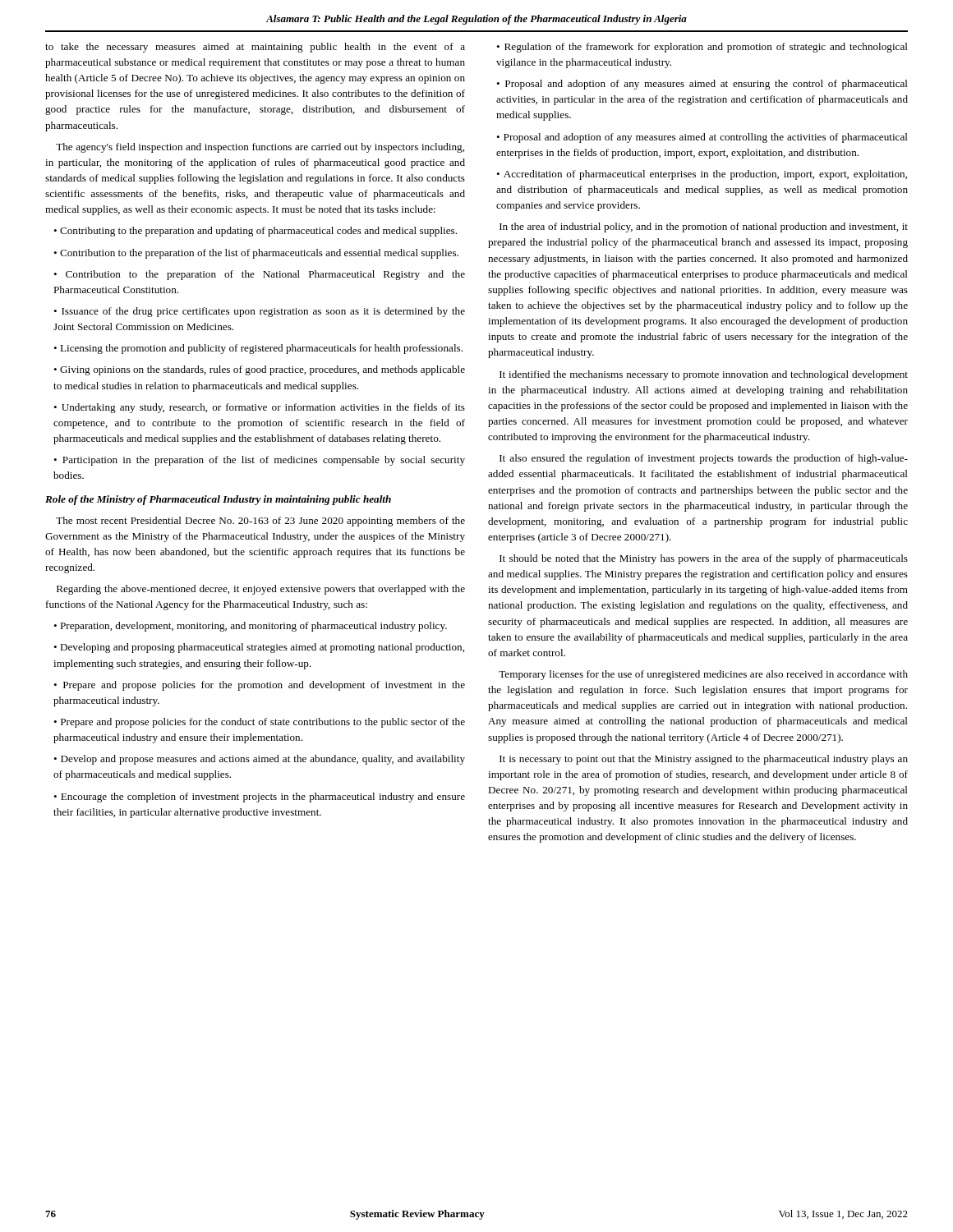Select the list item containing "• Encourage the completion of"
The width and height of the screenshot is (953, 1232).
pyautogui.click(x=259, y=804)
